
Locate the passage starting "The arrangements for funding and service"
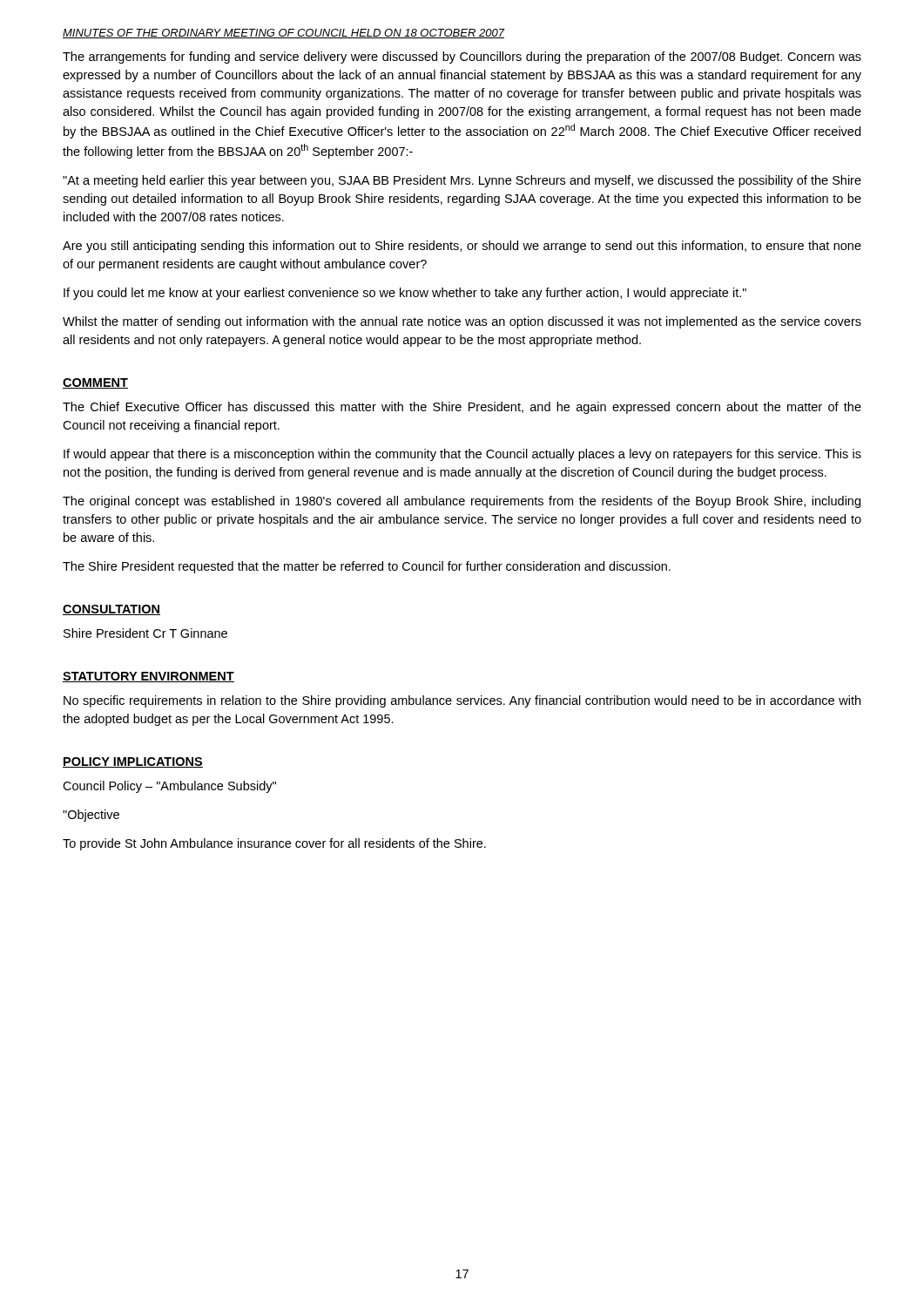click(x=462, y=104)
